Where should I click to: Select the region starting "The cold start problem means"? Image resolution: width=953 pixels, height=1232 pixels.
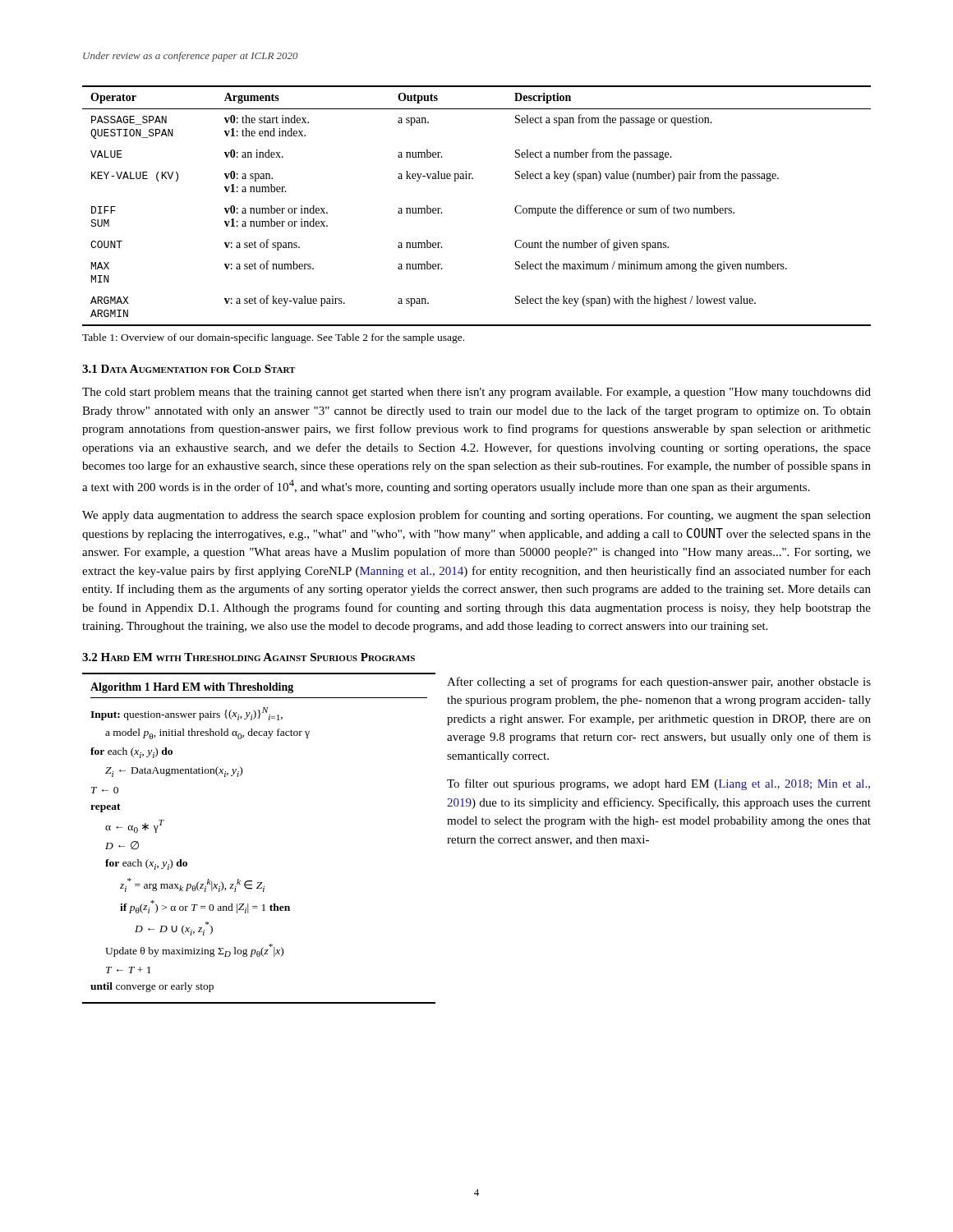(x=476, y=439)
